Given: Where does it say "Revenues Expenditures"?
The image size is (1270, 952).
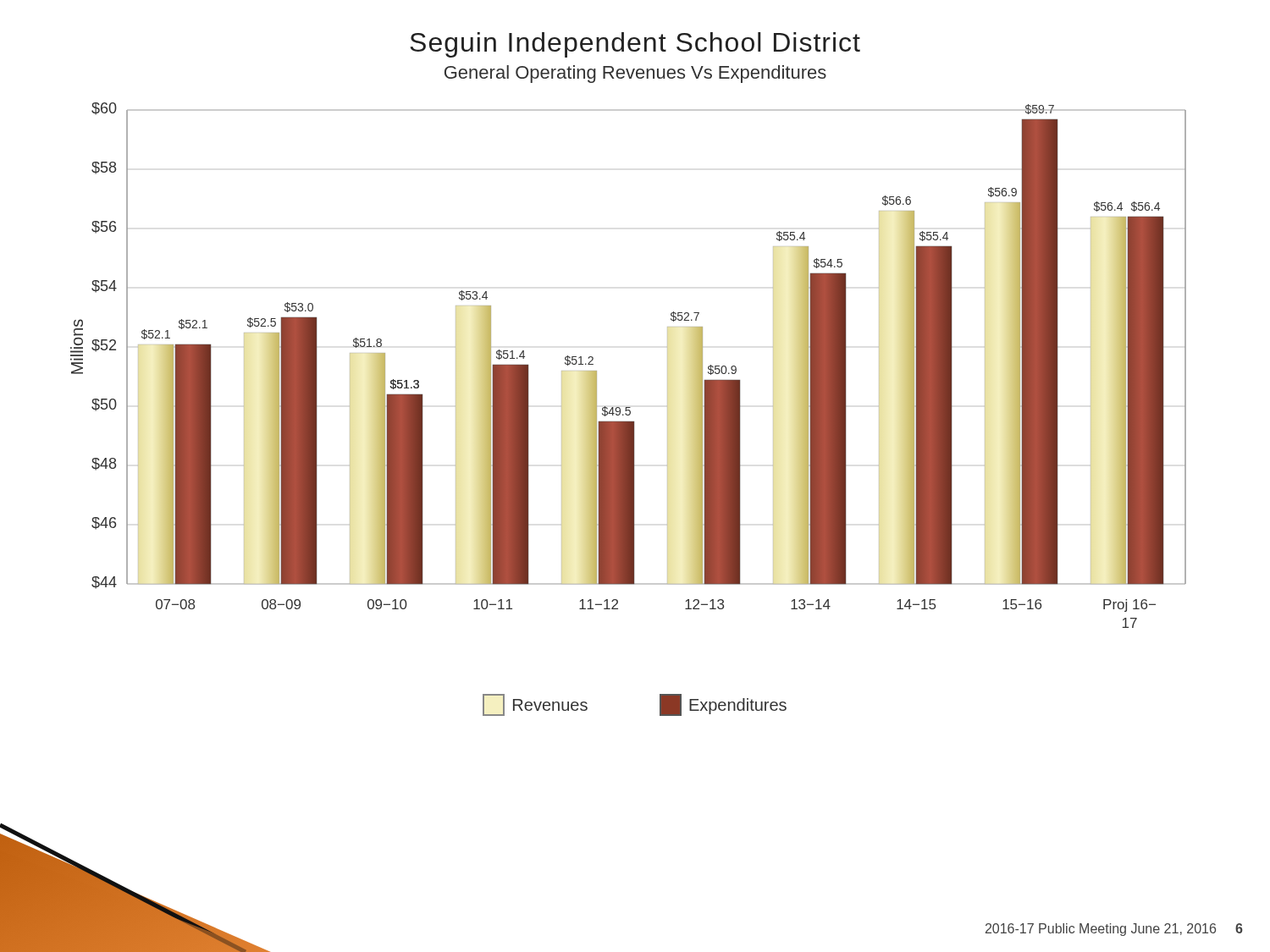Looking at the screenshot, I should (x=536, y=705).
